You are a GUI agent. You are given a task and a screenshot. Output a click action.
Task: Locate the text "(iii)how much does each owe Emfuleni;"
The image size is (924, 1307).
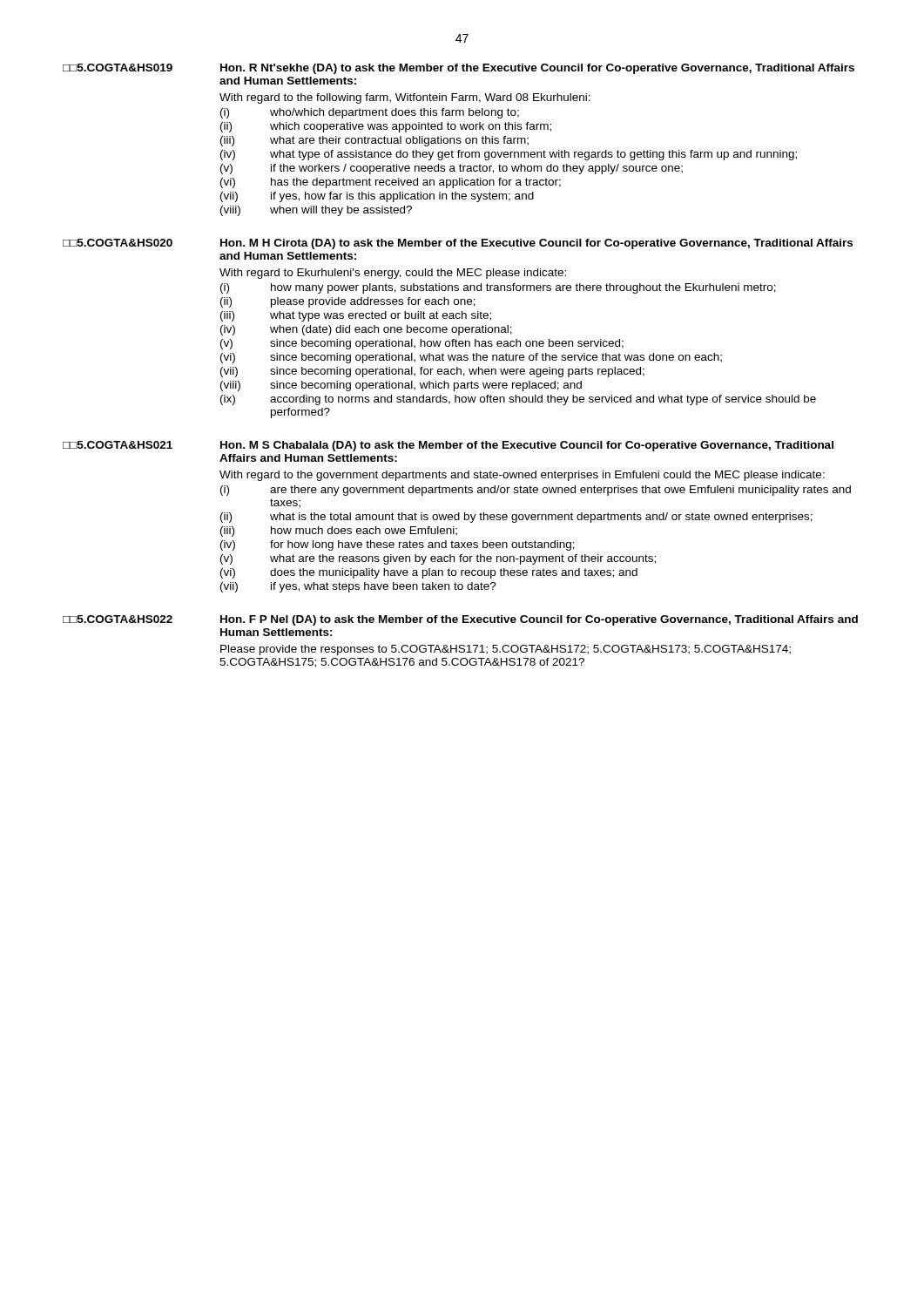point(540,530)
